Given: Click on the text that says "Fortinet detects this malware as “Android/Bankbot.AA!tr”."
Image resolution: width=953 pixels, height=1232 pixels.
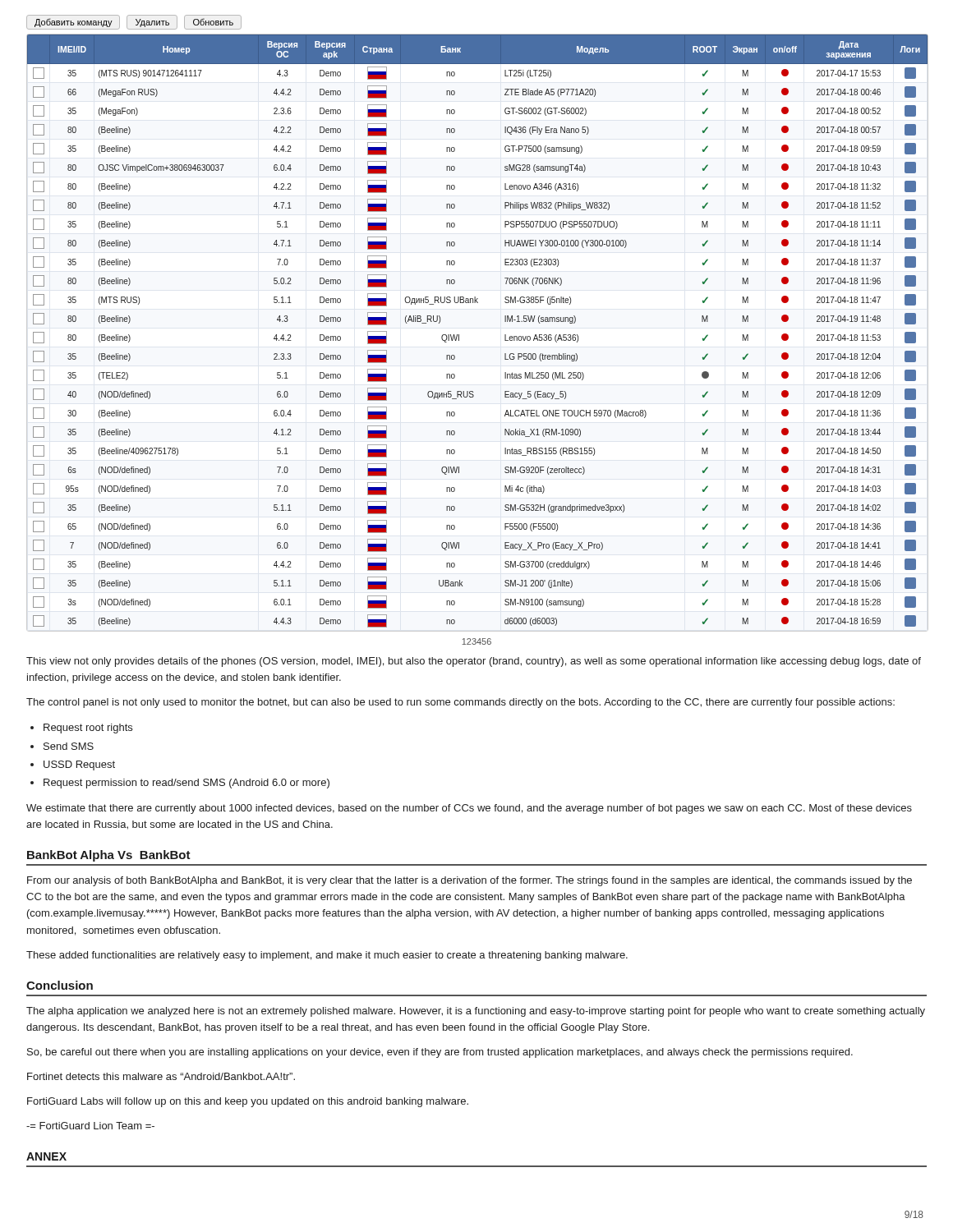Looking at the screenshot, I should (161, 1077).
